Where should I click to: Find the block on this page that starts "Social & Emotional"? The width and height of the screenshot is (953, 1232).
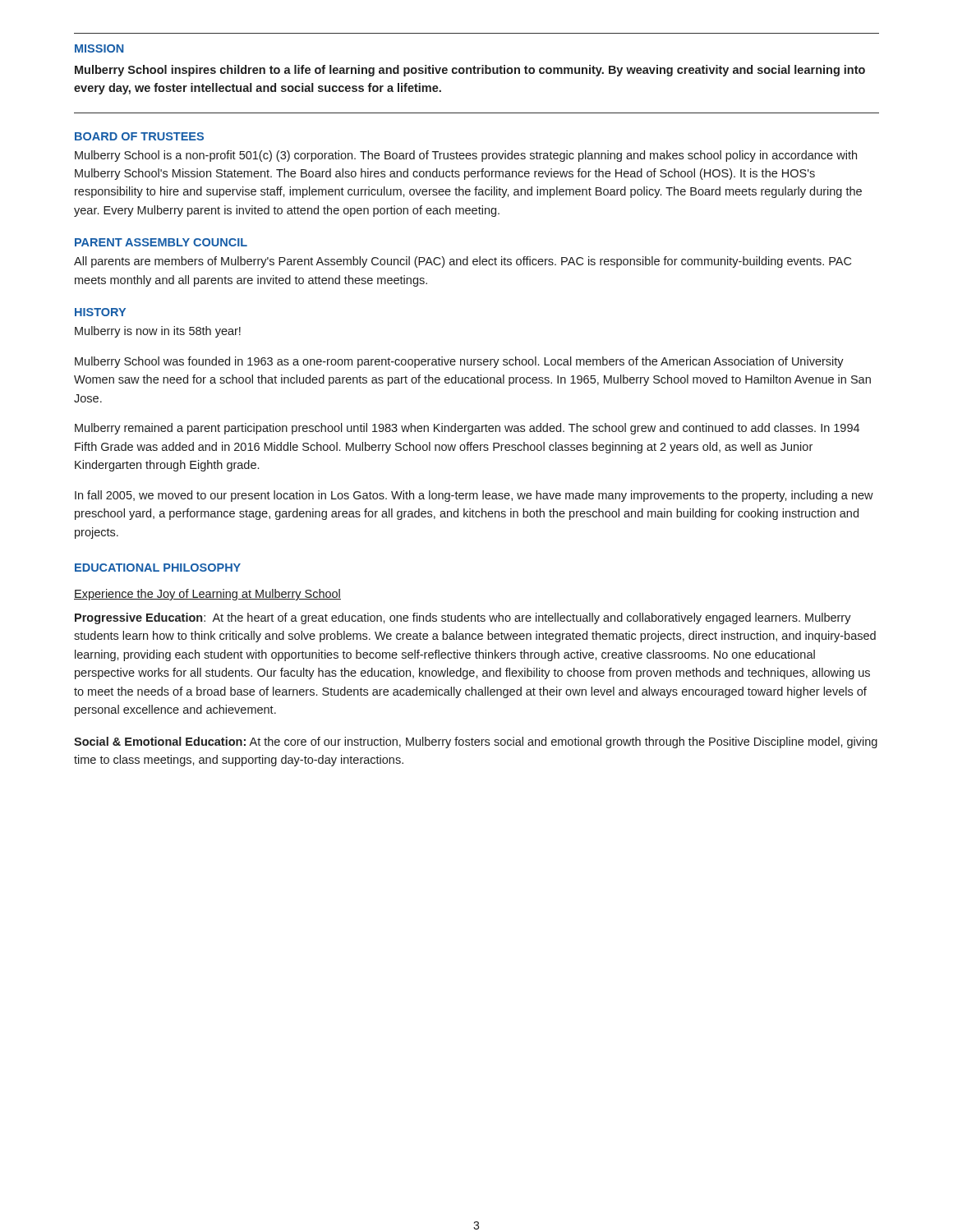[476, 751]
